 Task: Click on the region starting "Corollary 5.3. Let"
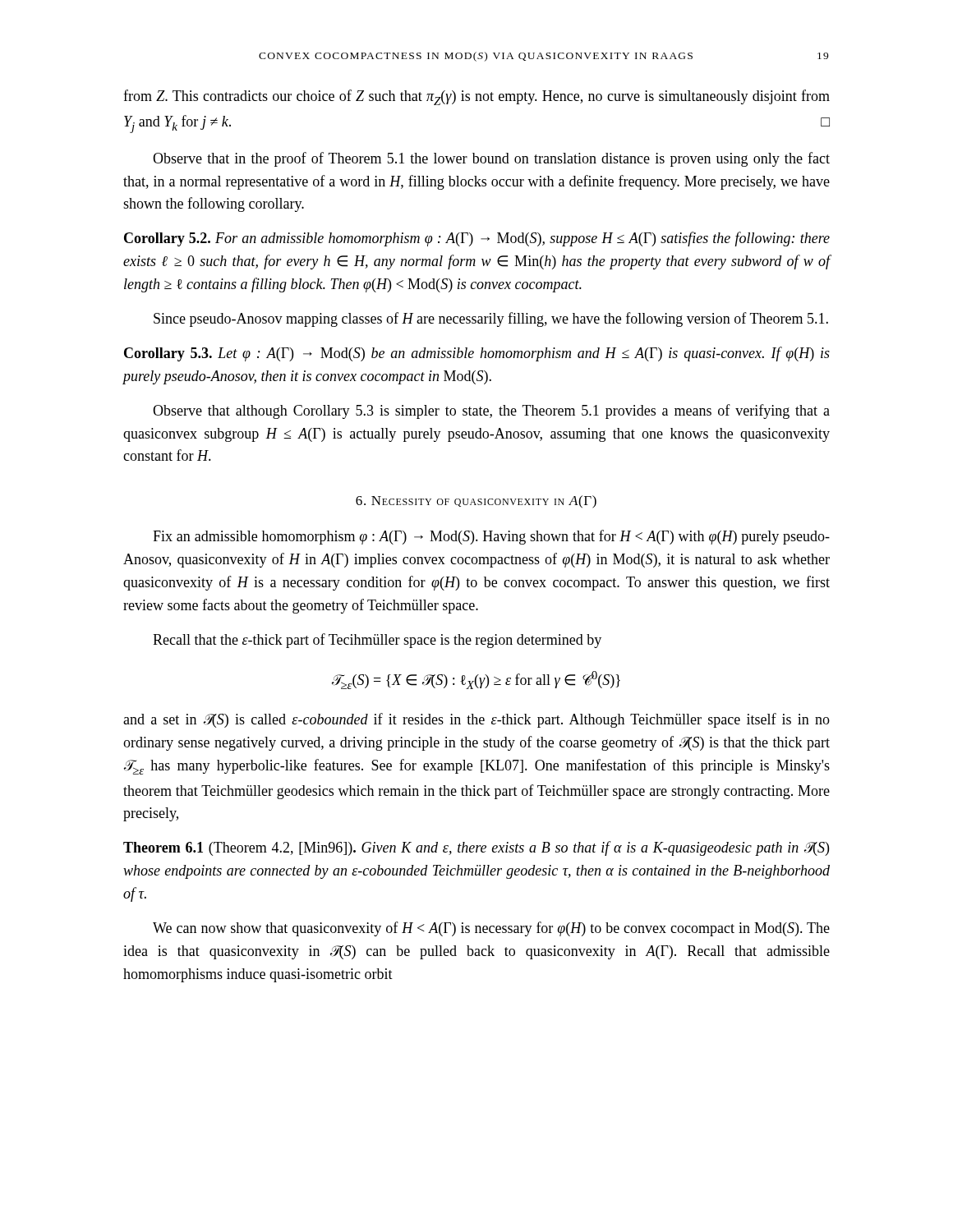[x=476, y=365]
